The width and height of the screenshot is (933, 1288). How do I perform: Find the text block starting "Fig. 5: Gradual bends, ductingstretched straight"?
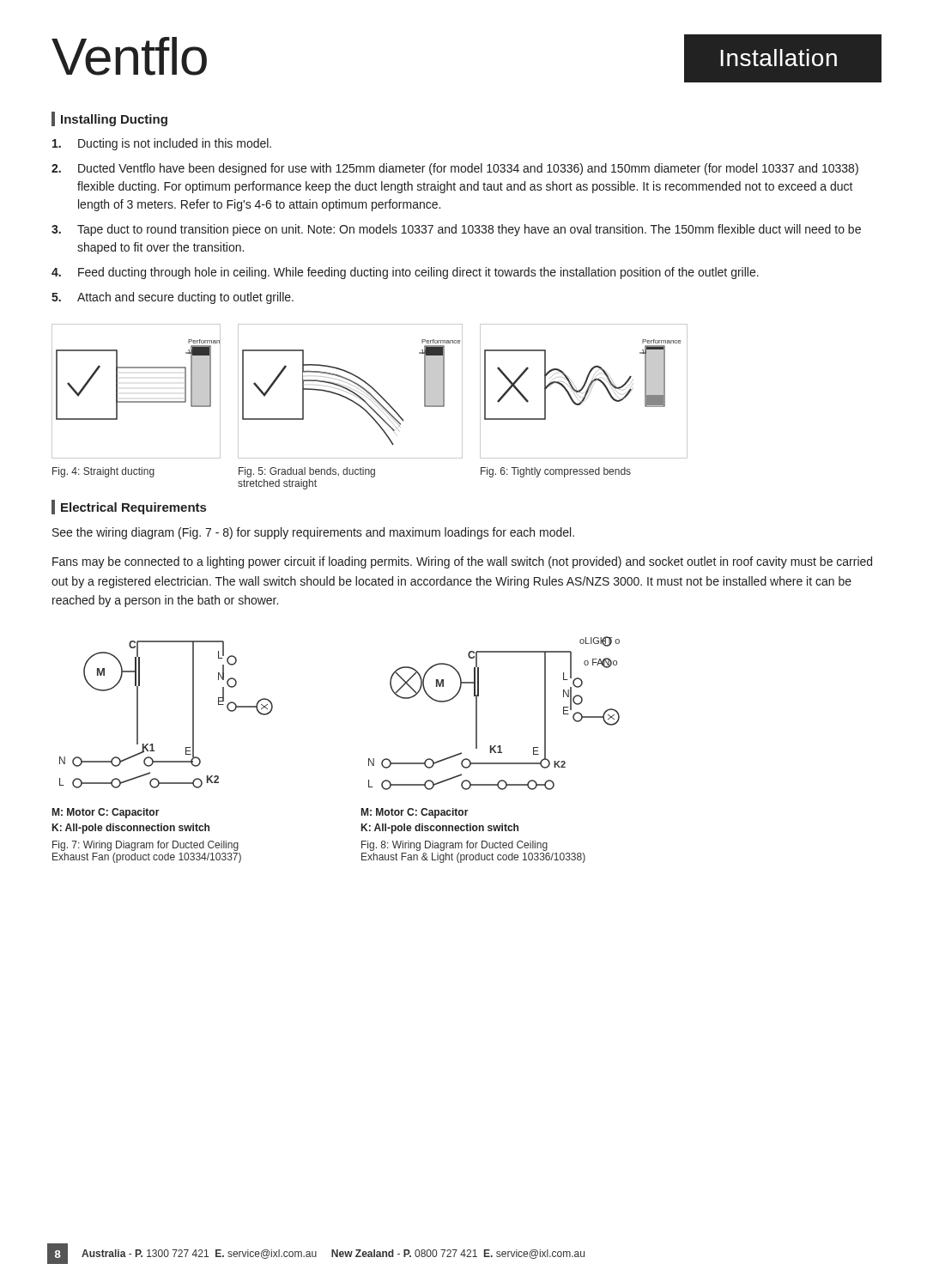[307, 477]
